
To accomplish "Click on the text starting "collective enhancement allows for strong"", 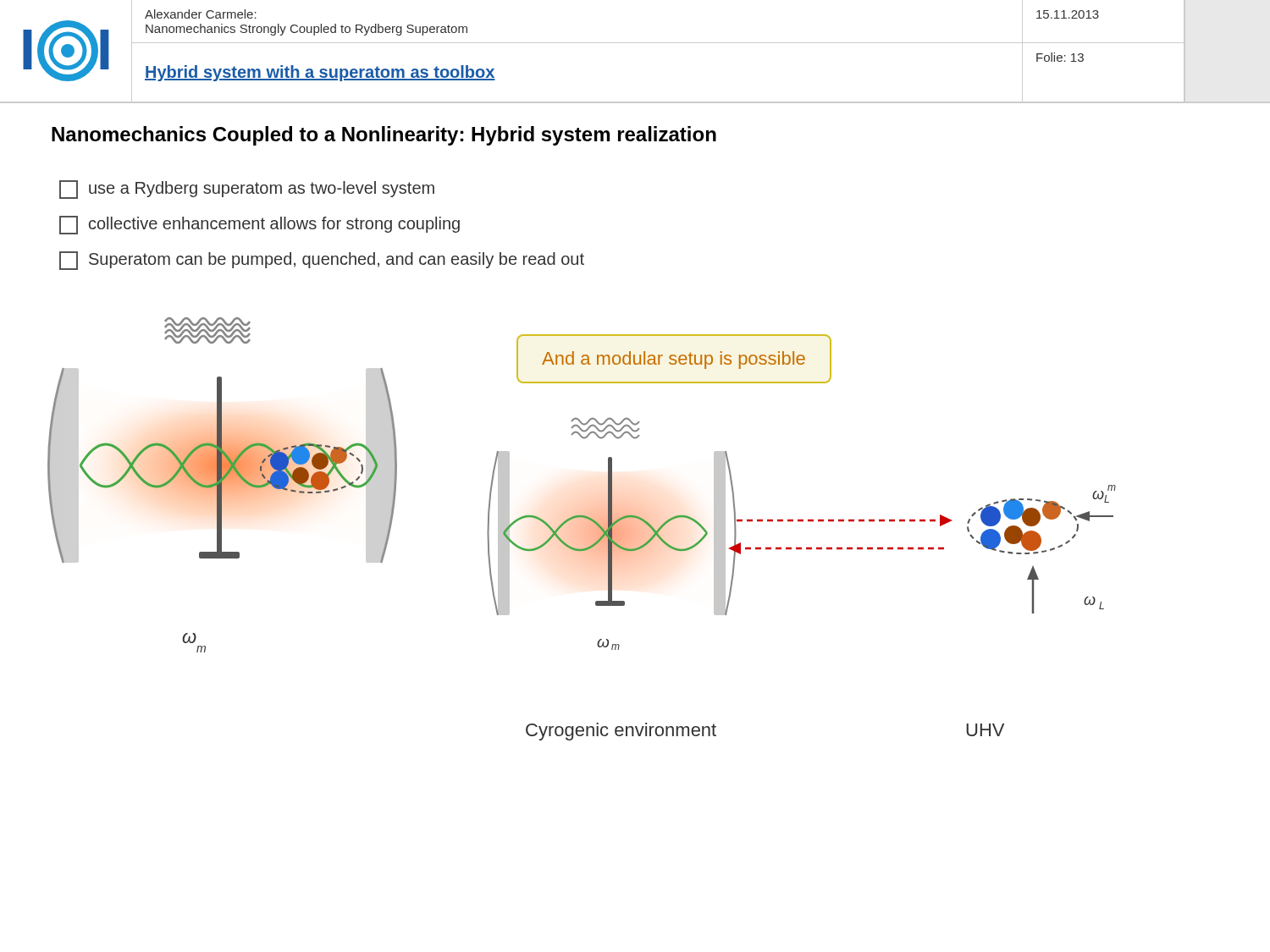I will point(260,224).
